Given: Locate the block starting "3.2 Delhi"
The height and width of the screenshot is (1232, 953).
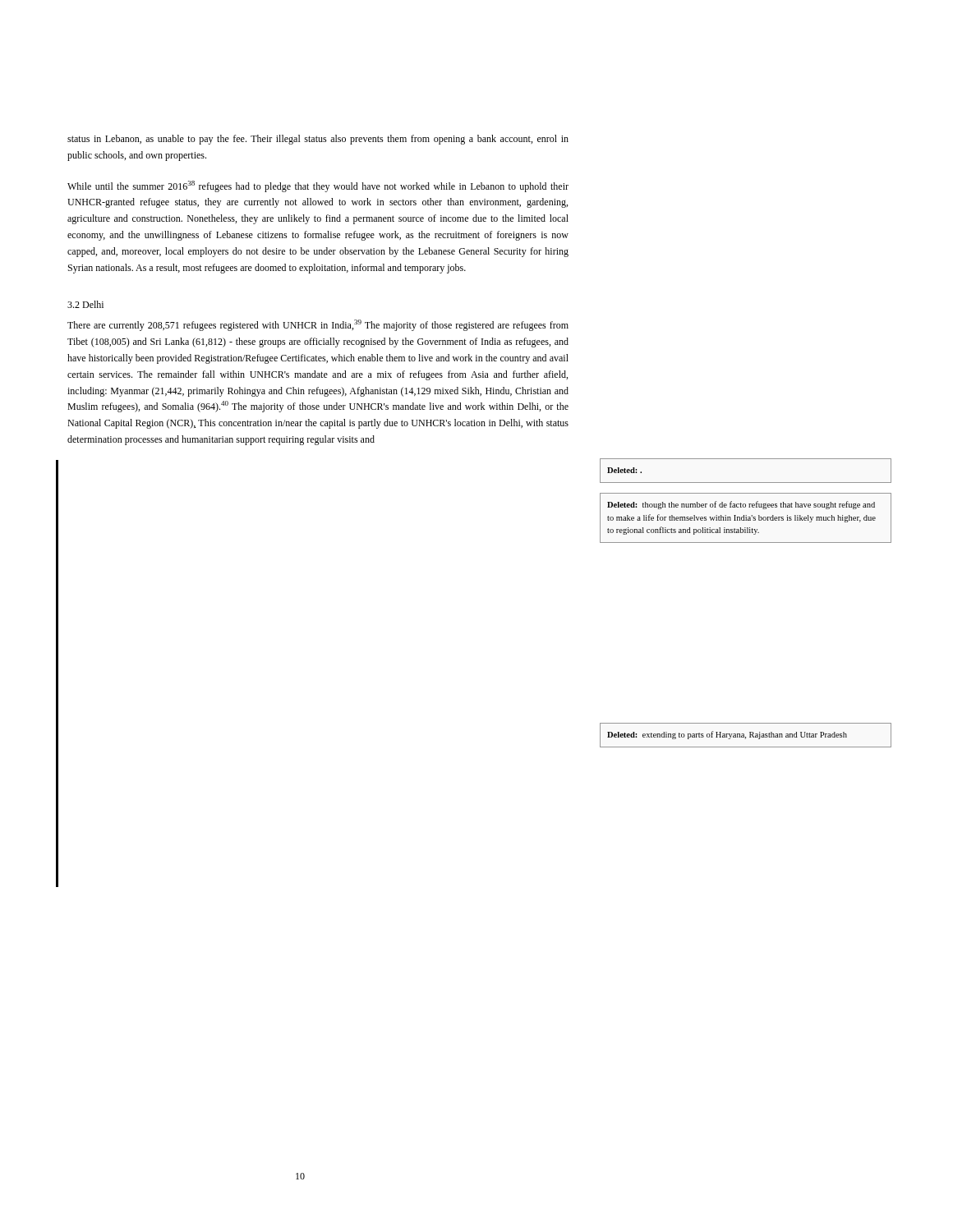Looking at the screenshot, I should 86,305.
